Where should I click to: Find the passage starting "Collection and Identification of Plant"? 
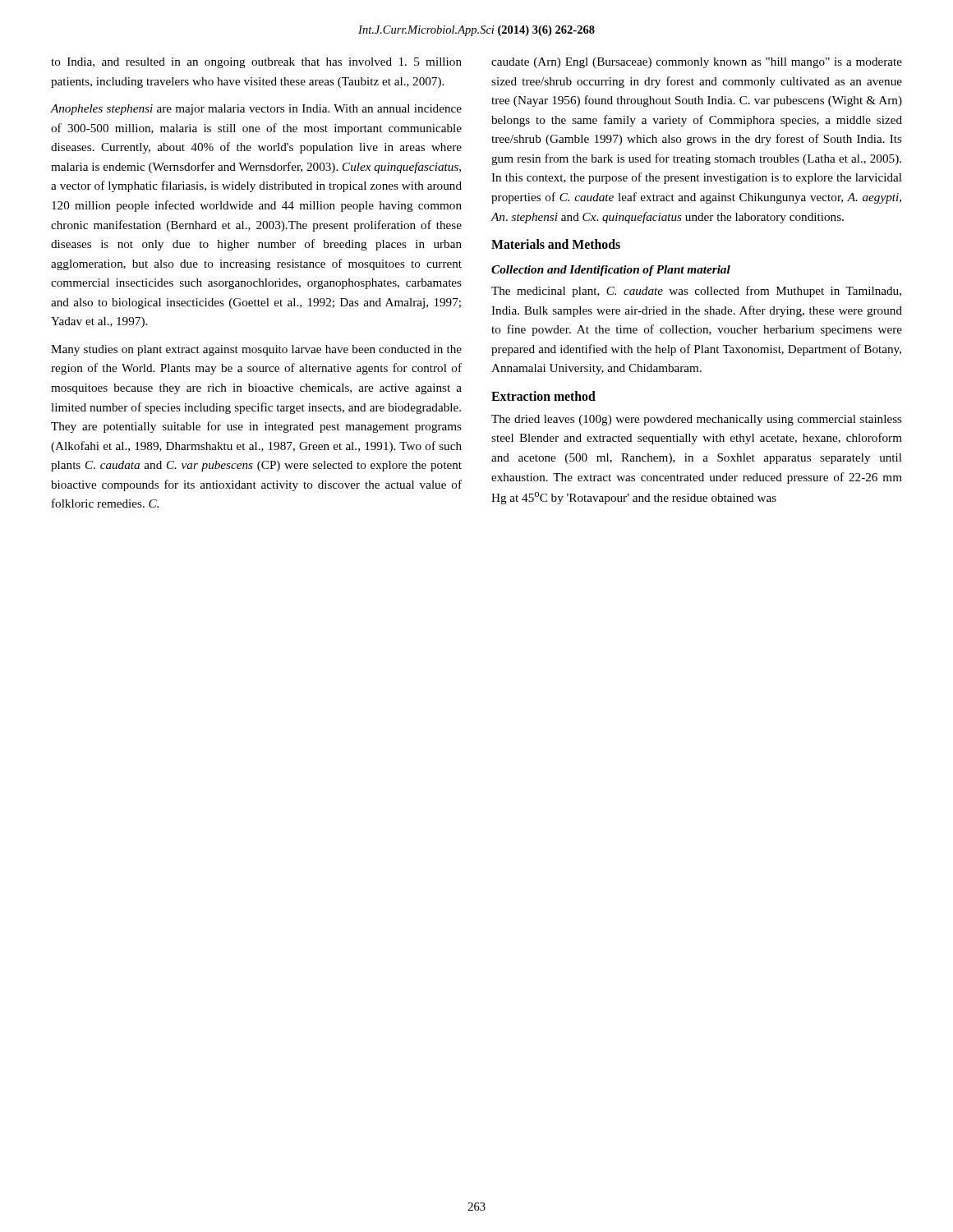(x=611, y=269)
